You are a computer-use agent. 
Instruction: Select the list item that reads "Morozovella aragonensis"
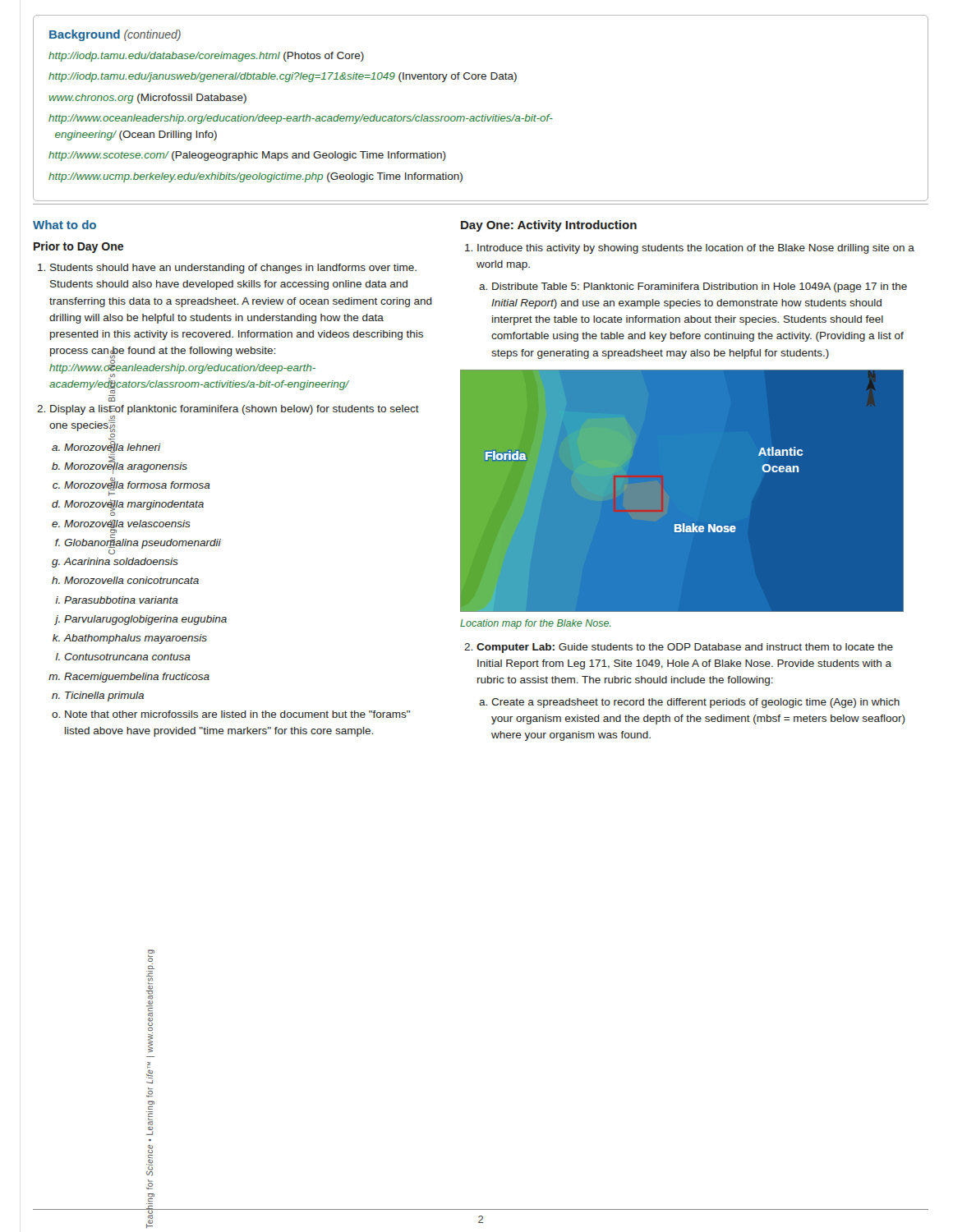click(x=126, y=466)
